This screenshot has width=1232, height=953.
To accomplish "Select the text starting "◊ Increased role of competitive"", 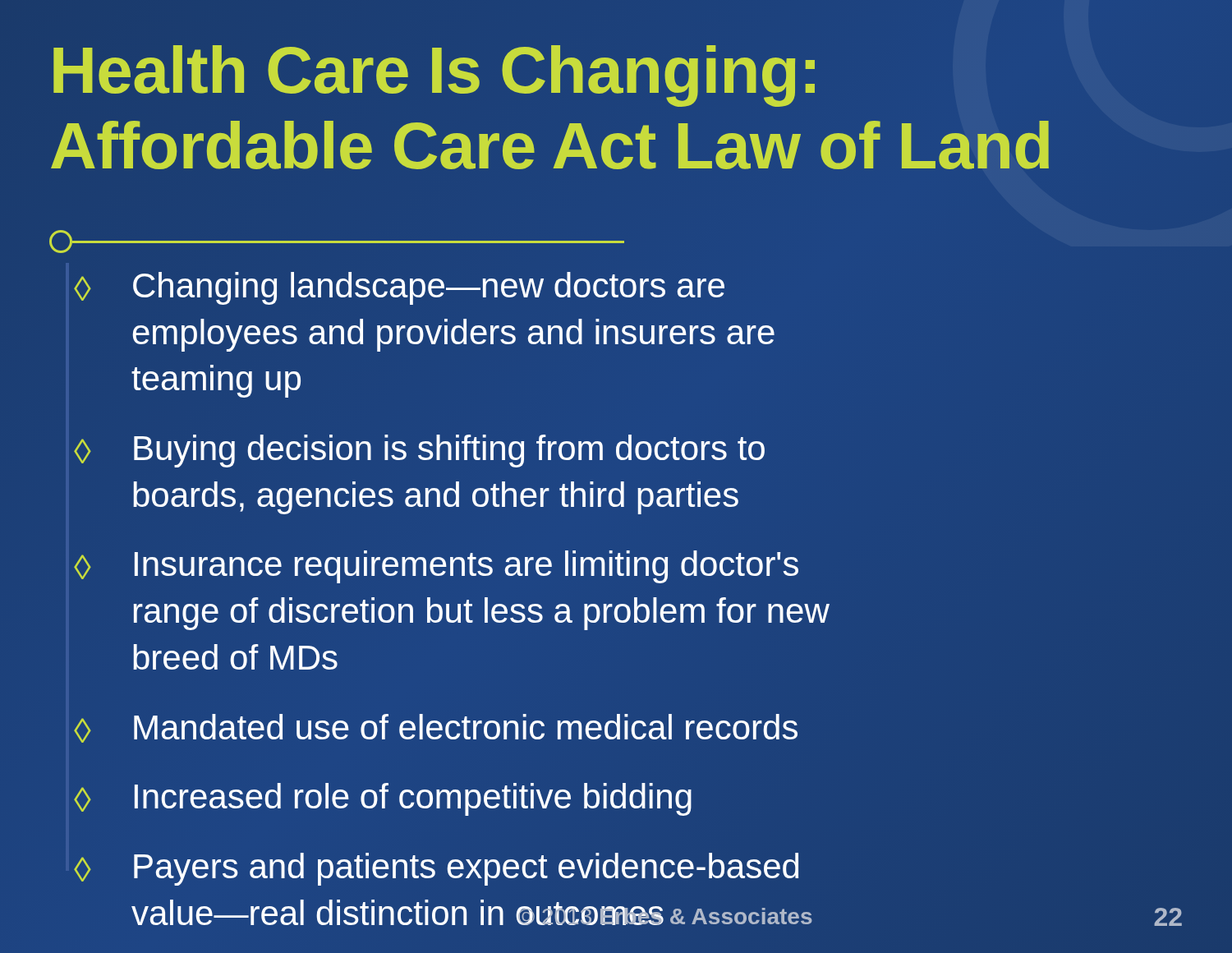I will pyautogui.click(x=384, y=799).
